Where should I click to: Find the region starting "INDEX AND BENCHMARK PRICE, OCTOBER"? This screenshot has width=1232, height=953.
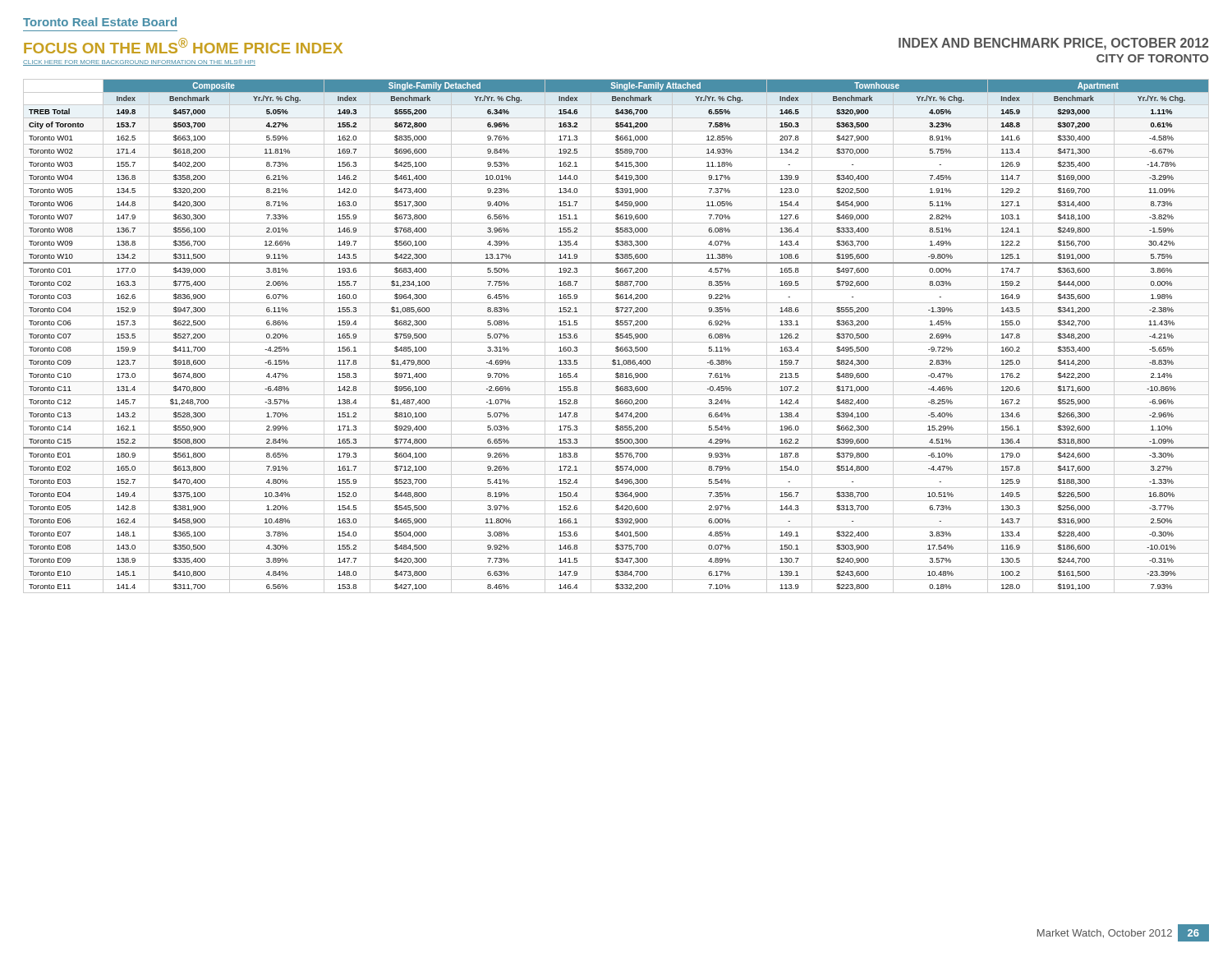tap(1053, 51)
